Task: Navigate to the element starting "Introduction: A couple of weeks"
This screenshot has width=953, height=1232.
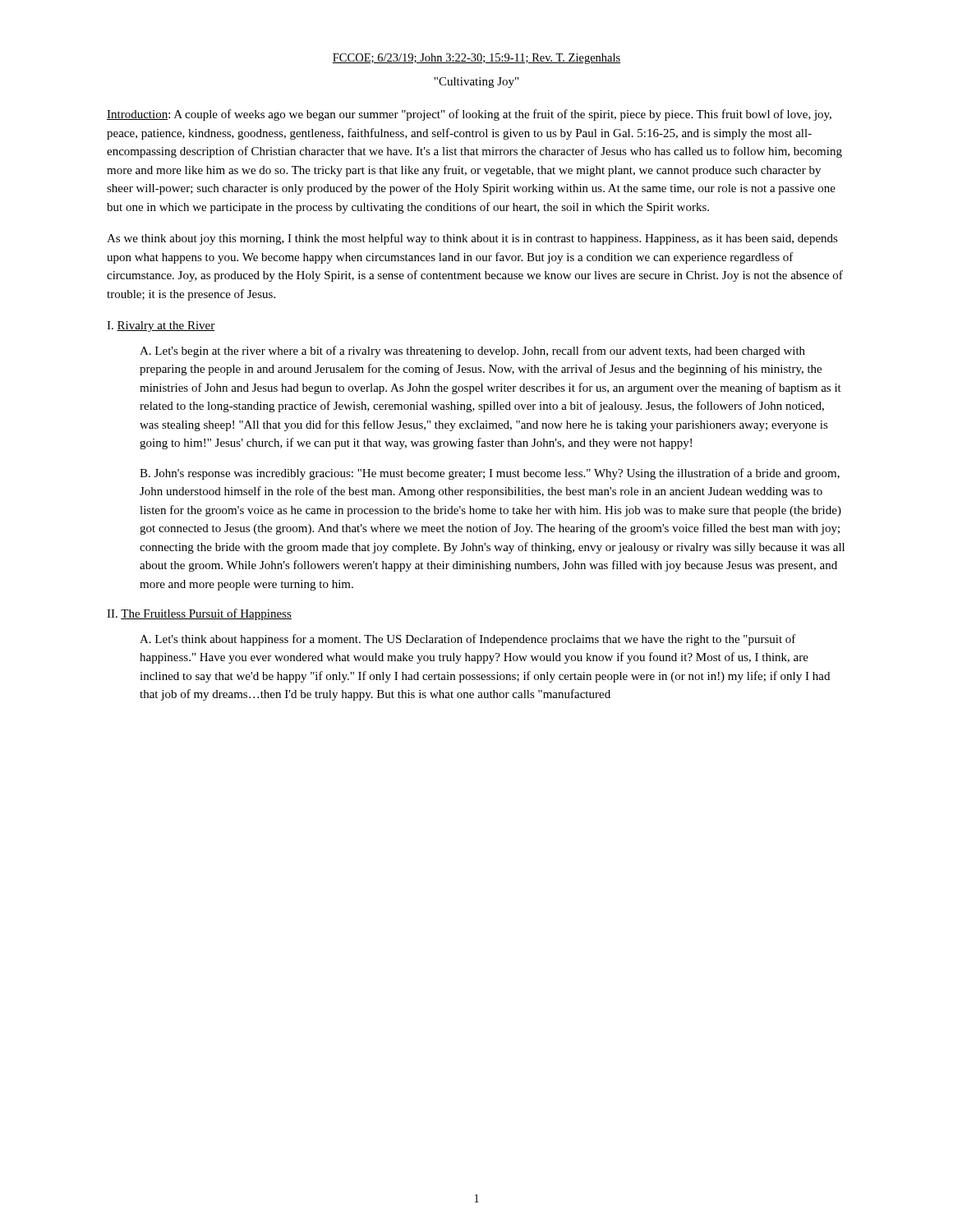Action: (x=474, y=161)
